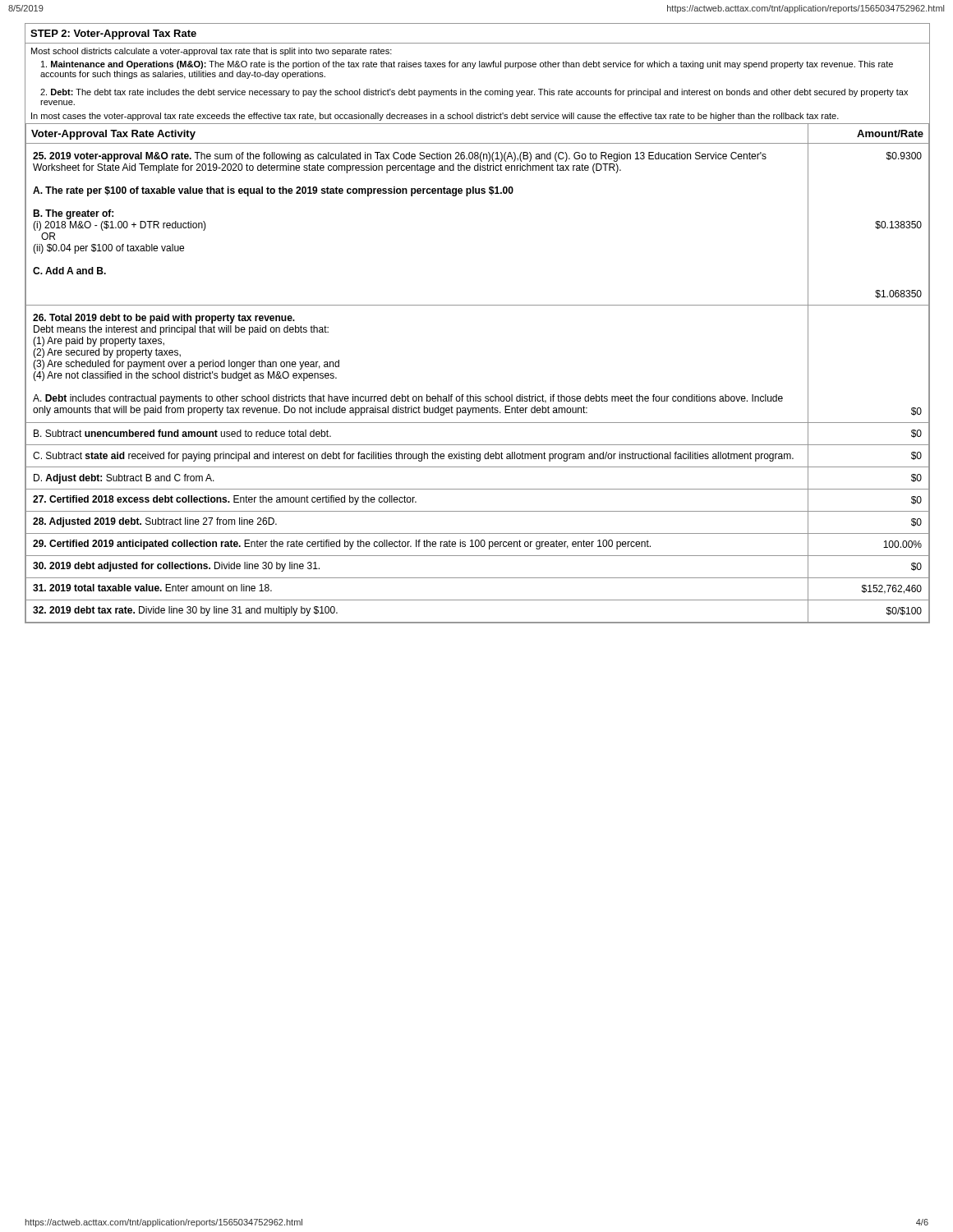Screen dimensions: 1232x953
Task: Locate the element starting "STEP 2: Voter-Approval"
Action: tap(114, 33)
